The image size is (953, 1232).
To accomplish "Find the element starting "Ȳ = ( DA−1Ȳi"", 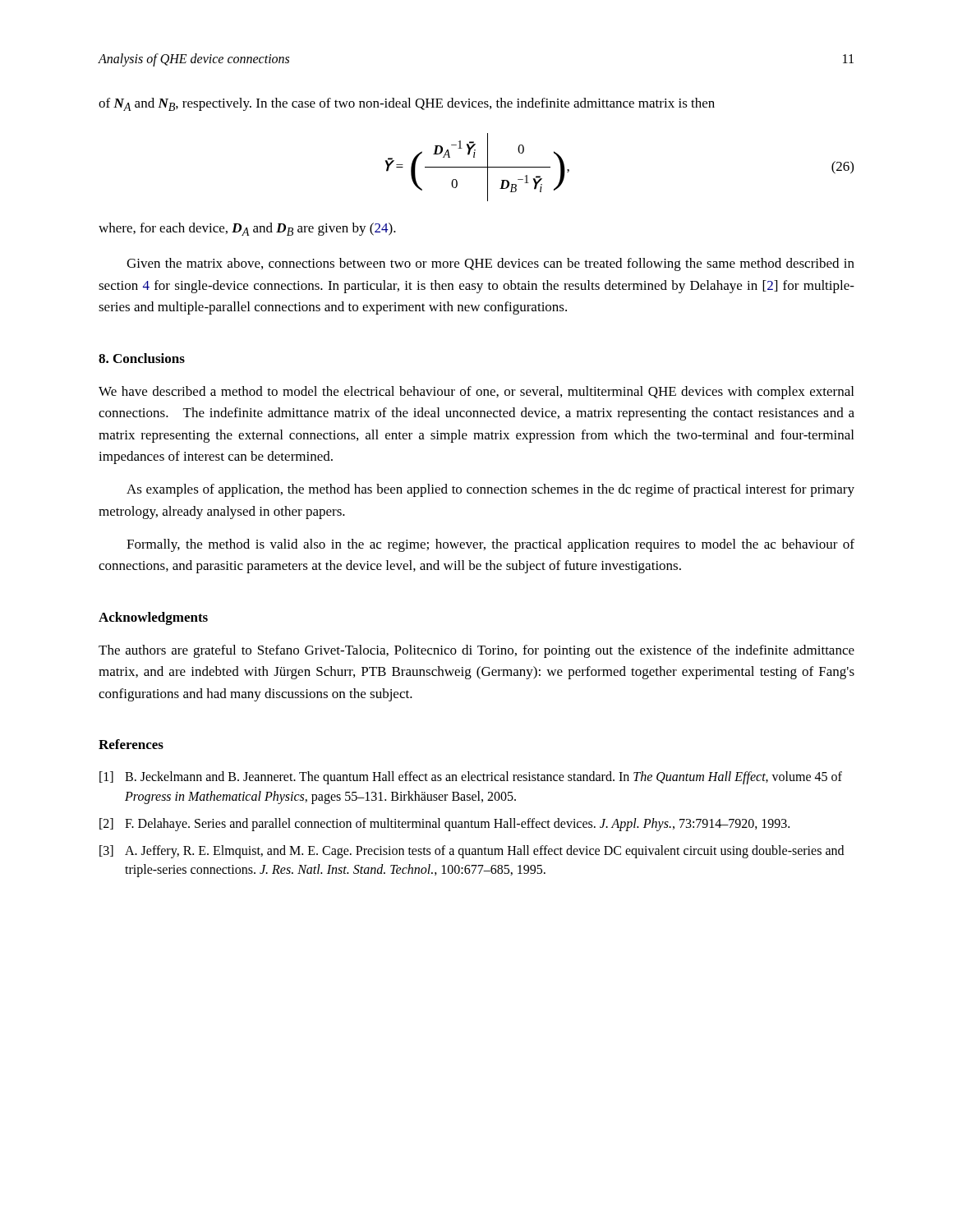I will click(x=488, y=167).
